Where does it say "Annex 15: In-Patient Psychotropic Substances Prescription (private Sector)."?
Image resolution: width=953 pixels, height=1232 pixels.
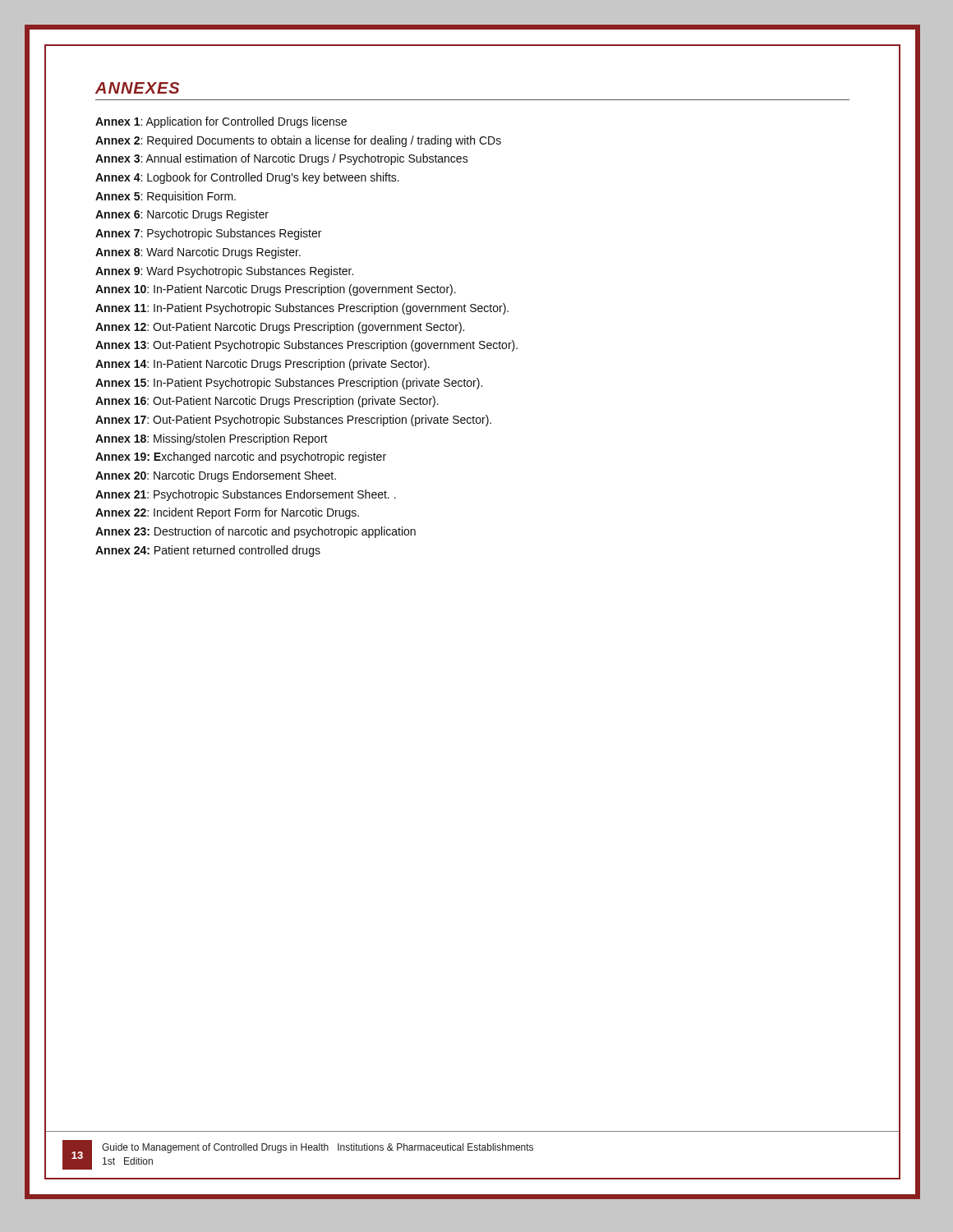coord(289,382)
